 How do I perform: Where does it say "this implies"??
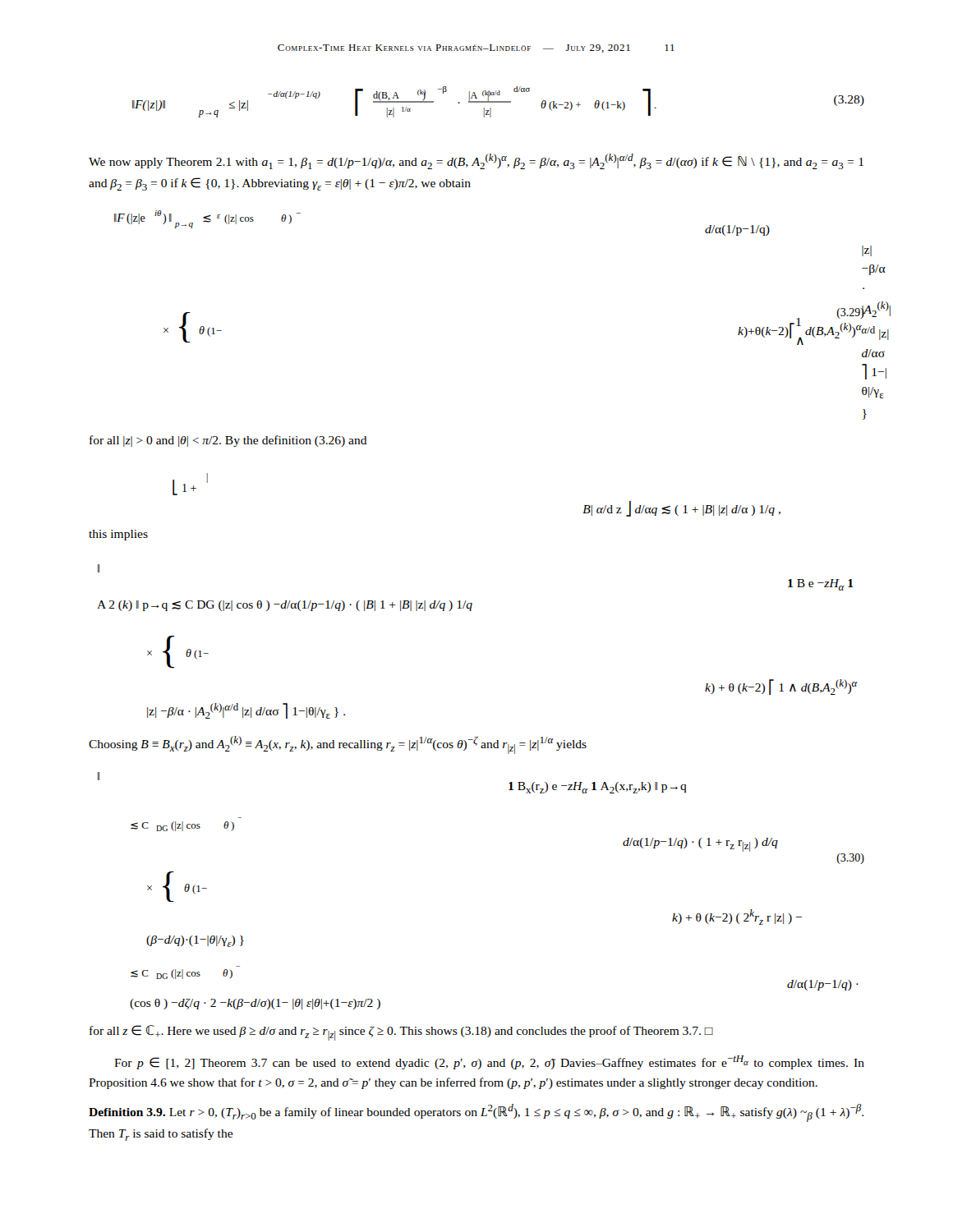tap(118, 533)
